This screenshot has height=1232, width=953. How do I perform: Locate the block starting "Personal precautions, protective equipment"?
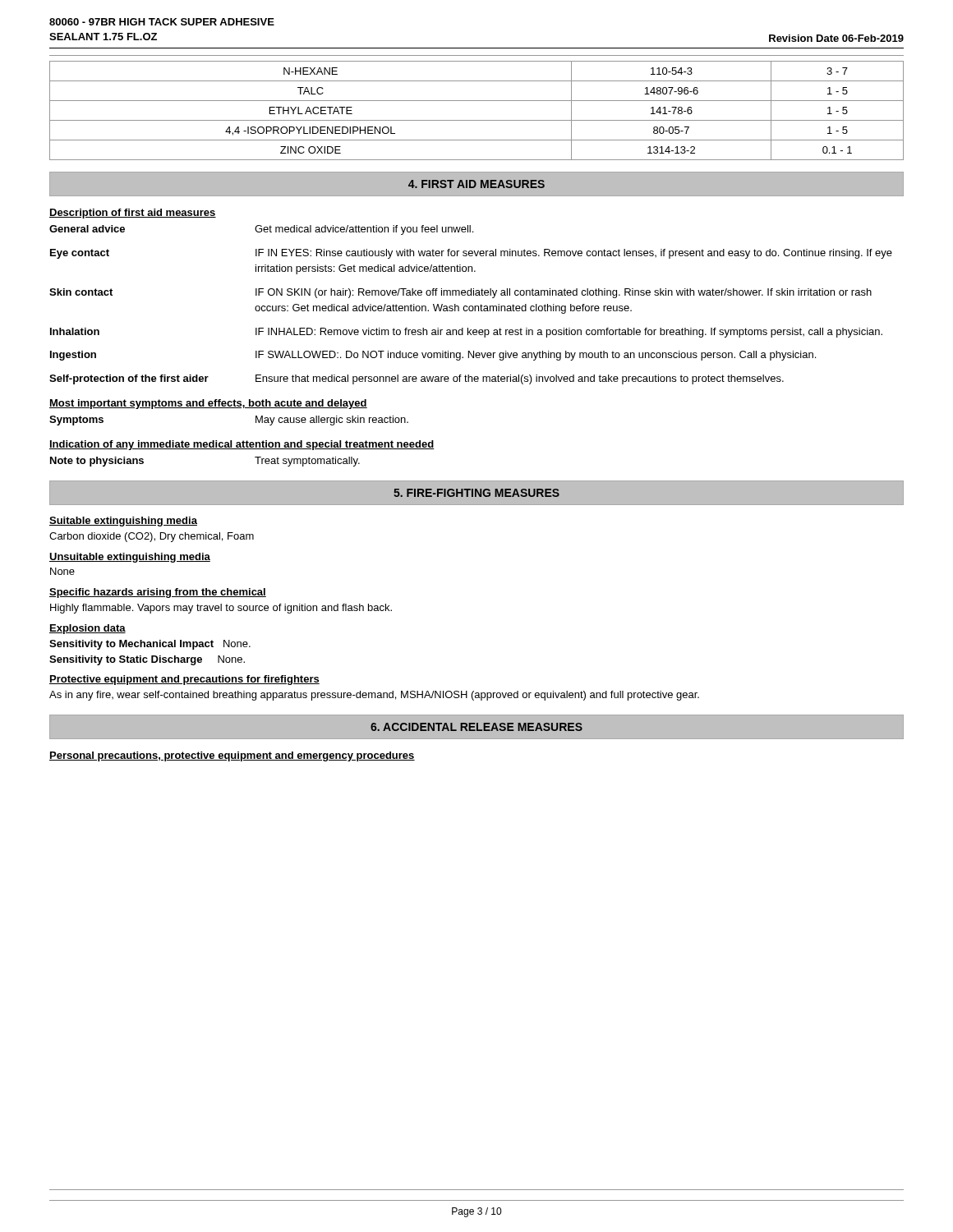232,755
